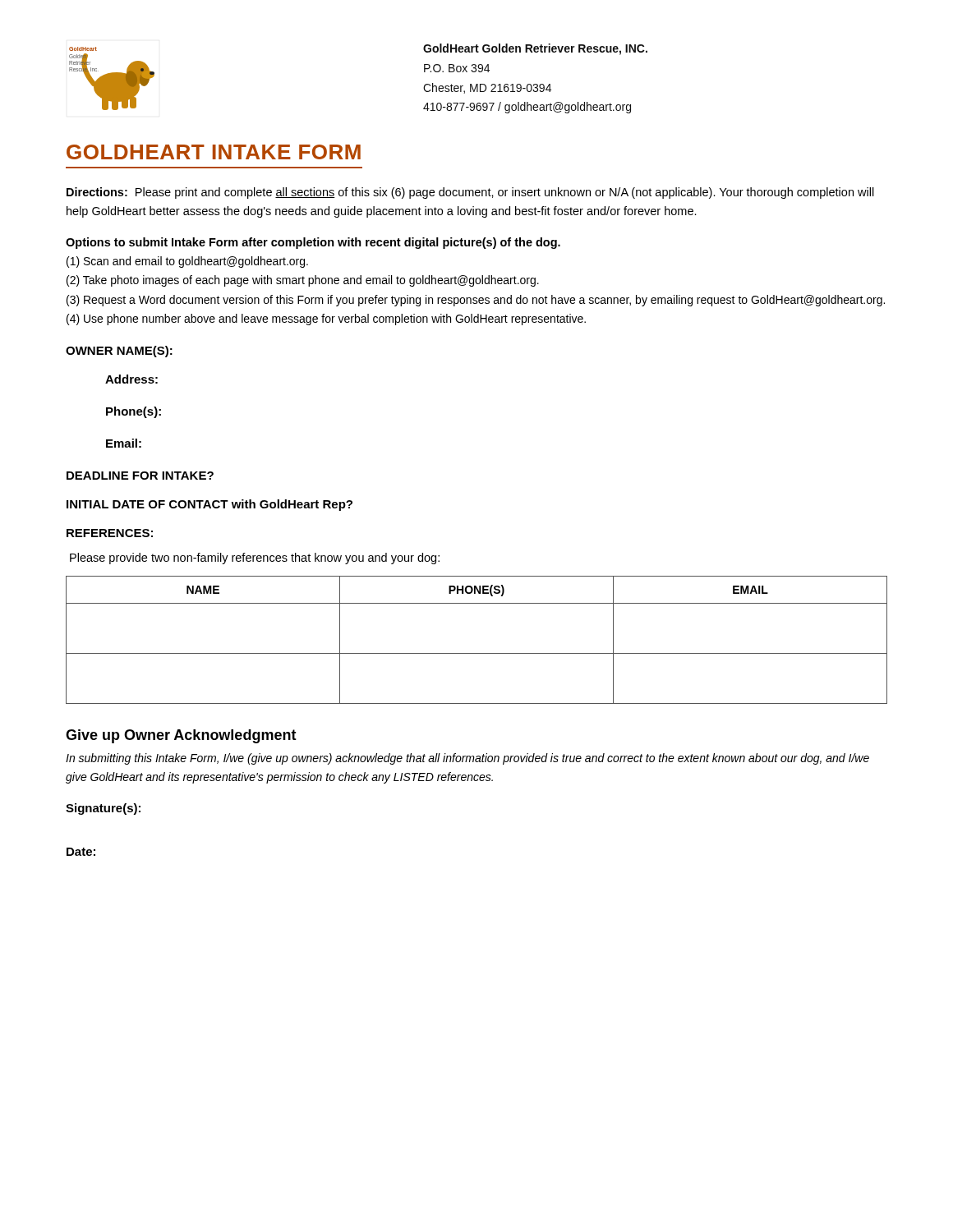
Task: Navigate to the block starting "(4) Use phone number above and leave"
Action: click(x=326, y=318)
